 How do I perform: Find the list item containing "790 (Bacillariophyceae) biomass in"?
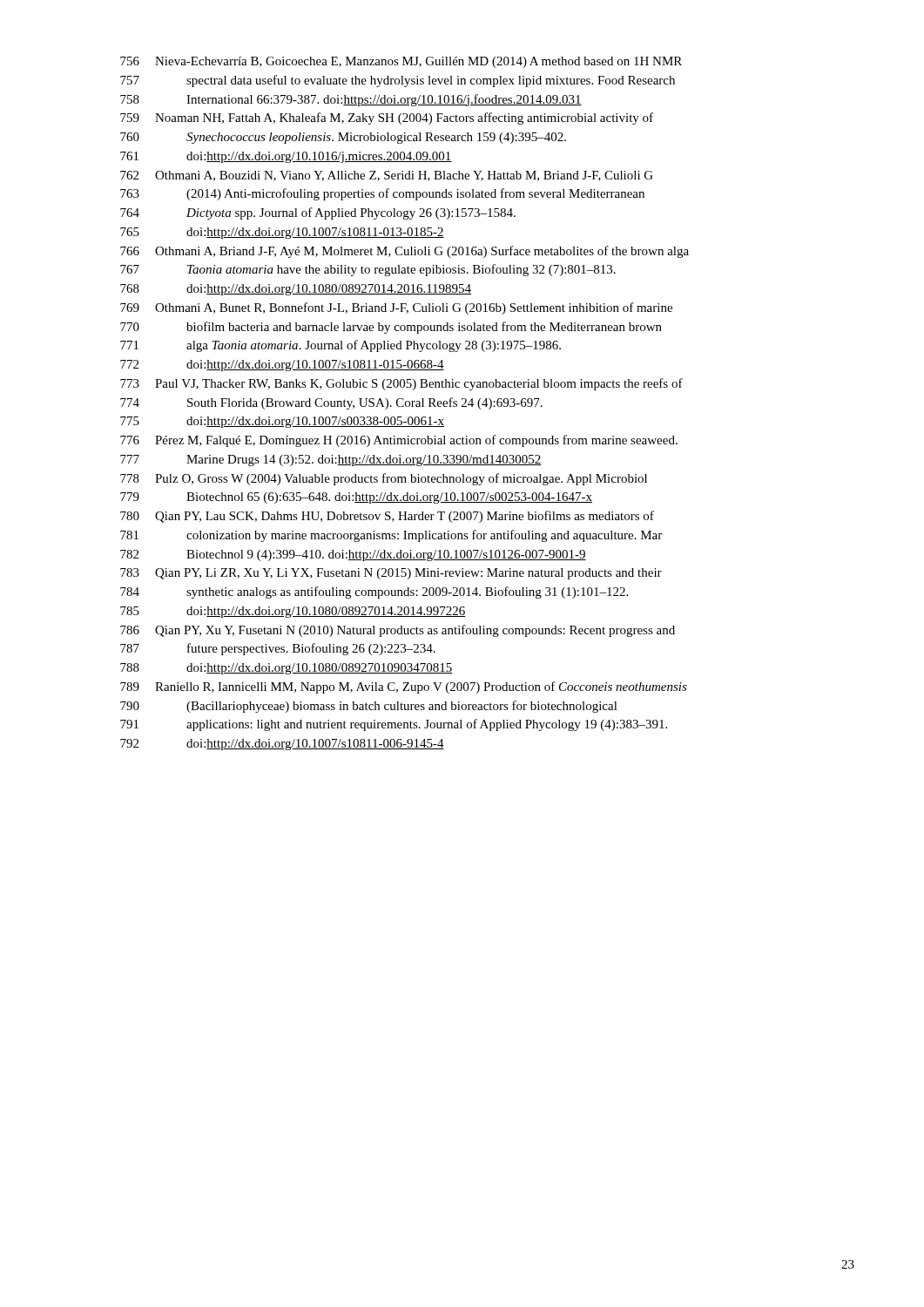(471, 706)
